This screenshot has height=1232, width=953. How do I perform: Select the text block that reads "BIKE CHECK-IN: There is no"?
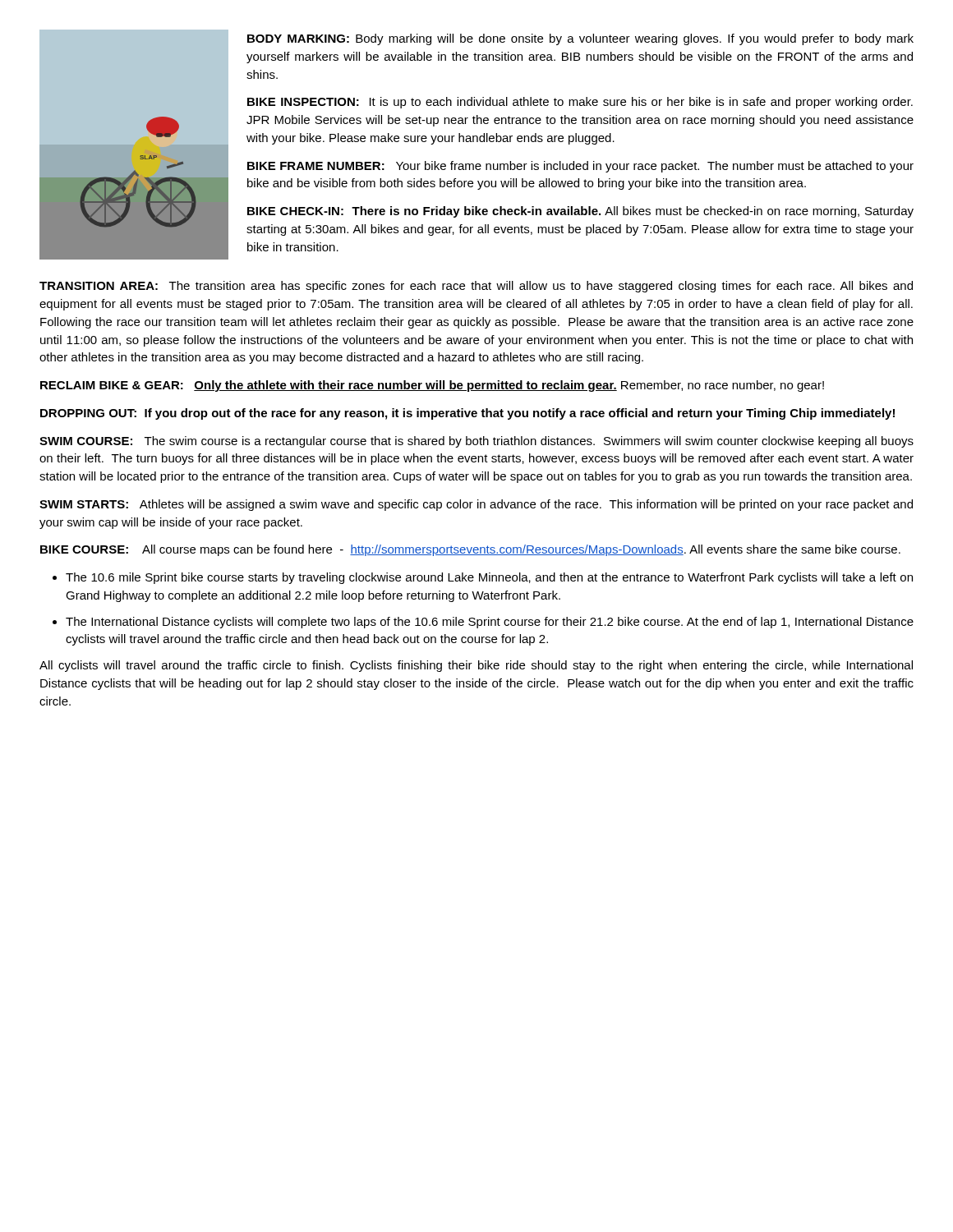pyautogui.click(x=580, y=229)
